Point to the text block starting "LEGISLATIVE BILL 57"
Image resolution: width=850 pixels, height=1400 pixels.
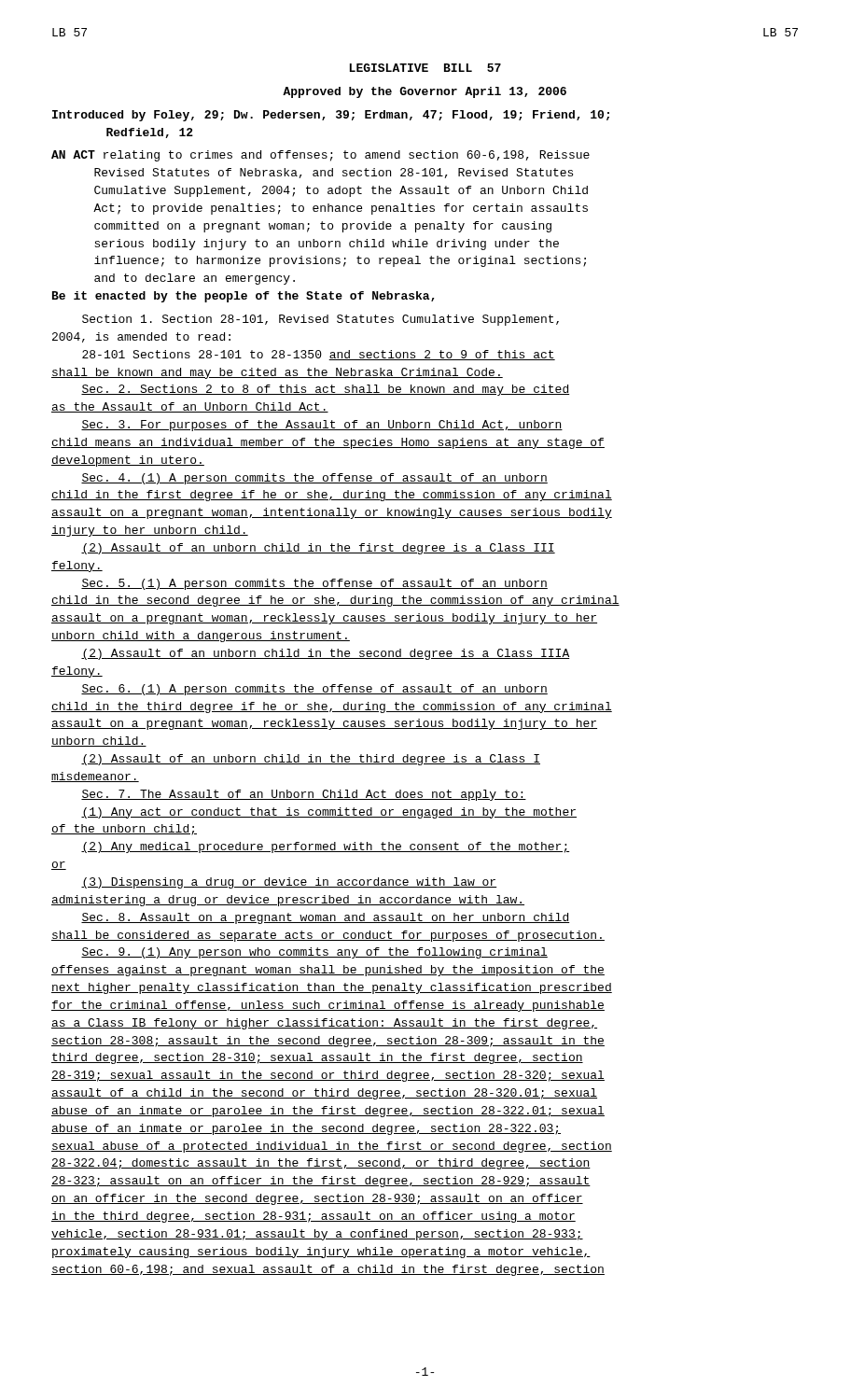coord(425,69)
